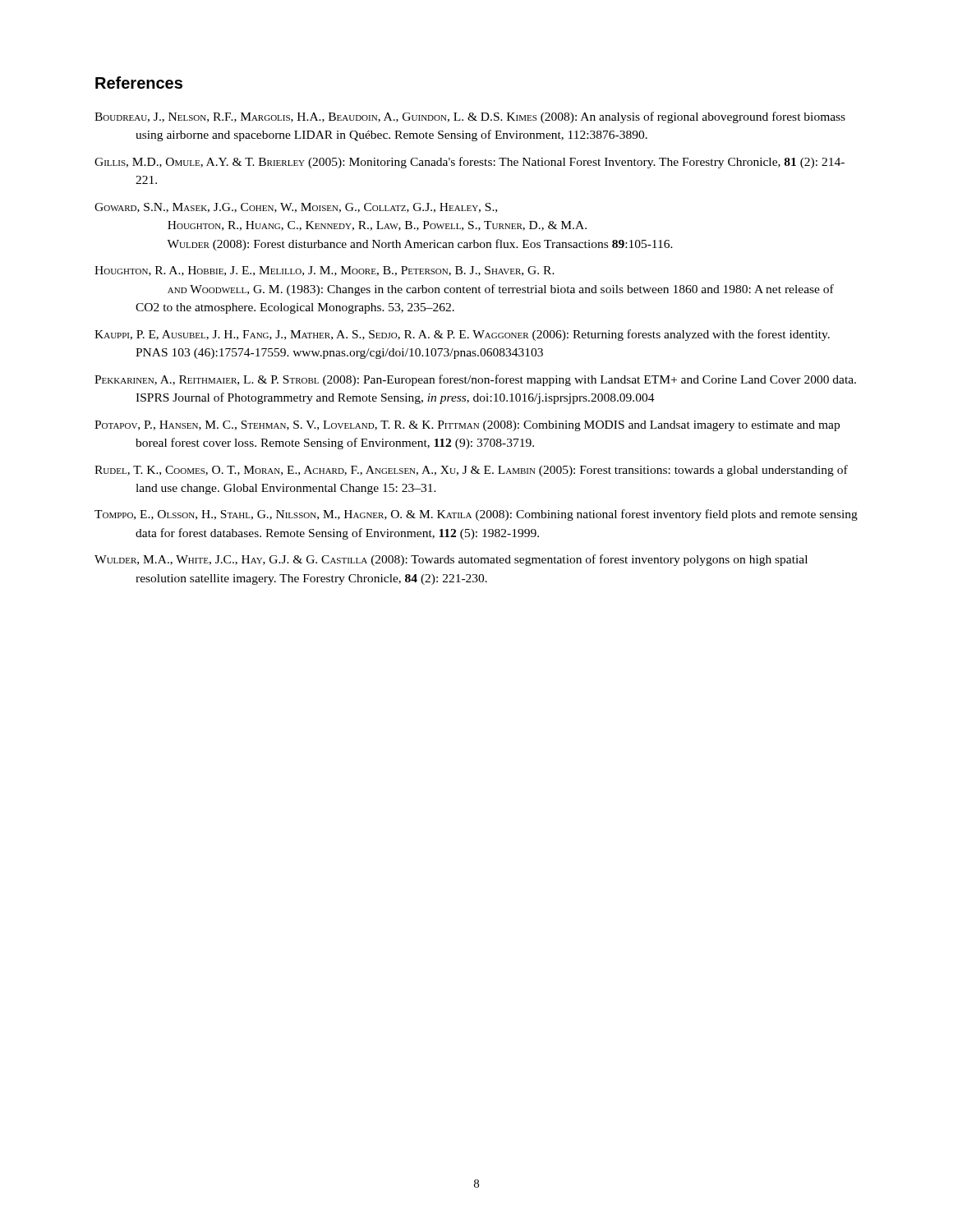Select the region starting "Potapov, P., Hansen, M. C.,"
Viewport: 953px width, 1232px height.
point(467,433)
